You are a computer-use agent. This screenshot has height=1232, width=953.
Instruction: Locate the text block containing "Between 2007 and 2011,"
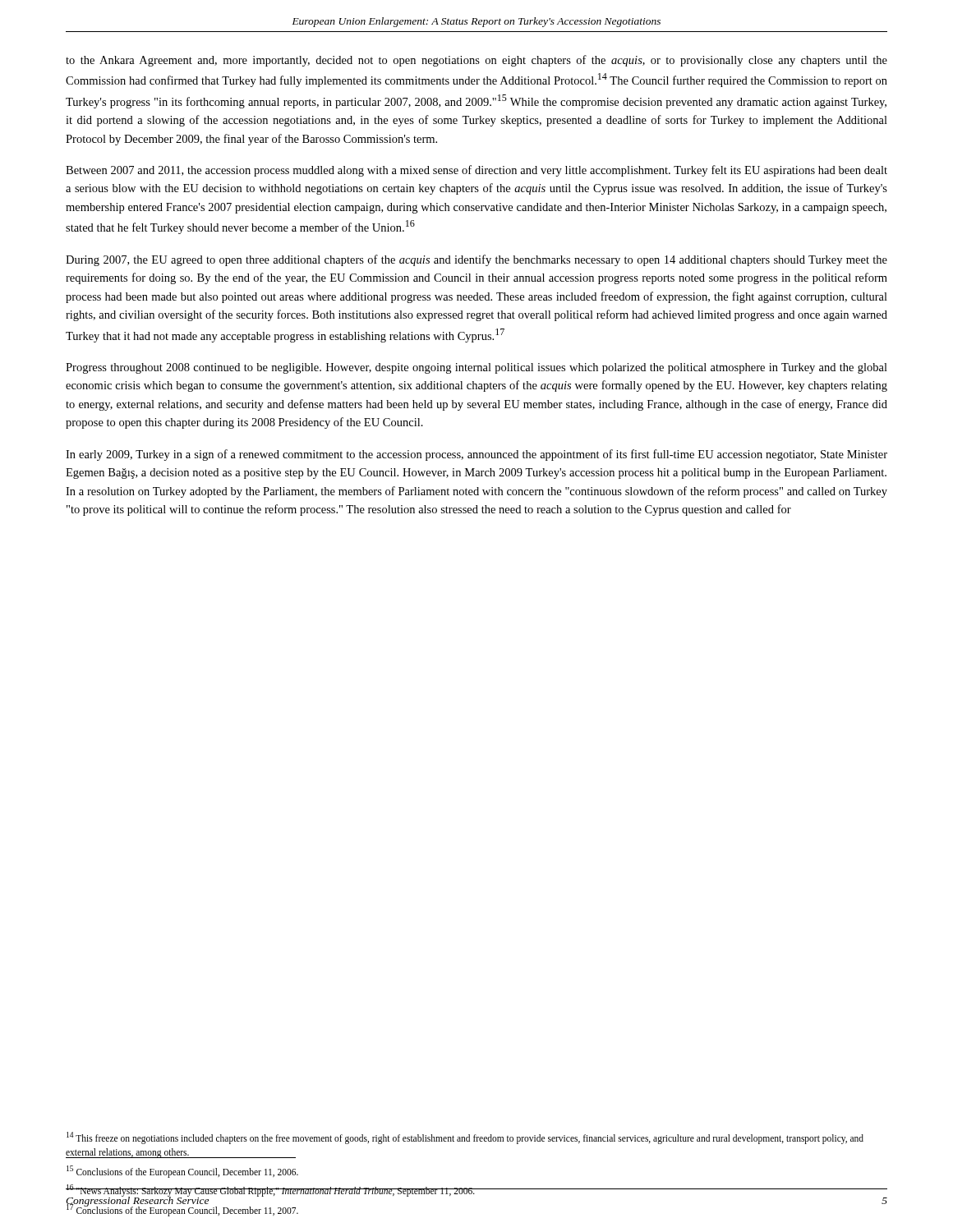(x=476, y=199)
